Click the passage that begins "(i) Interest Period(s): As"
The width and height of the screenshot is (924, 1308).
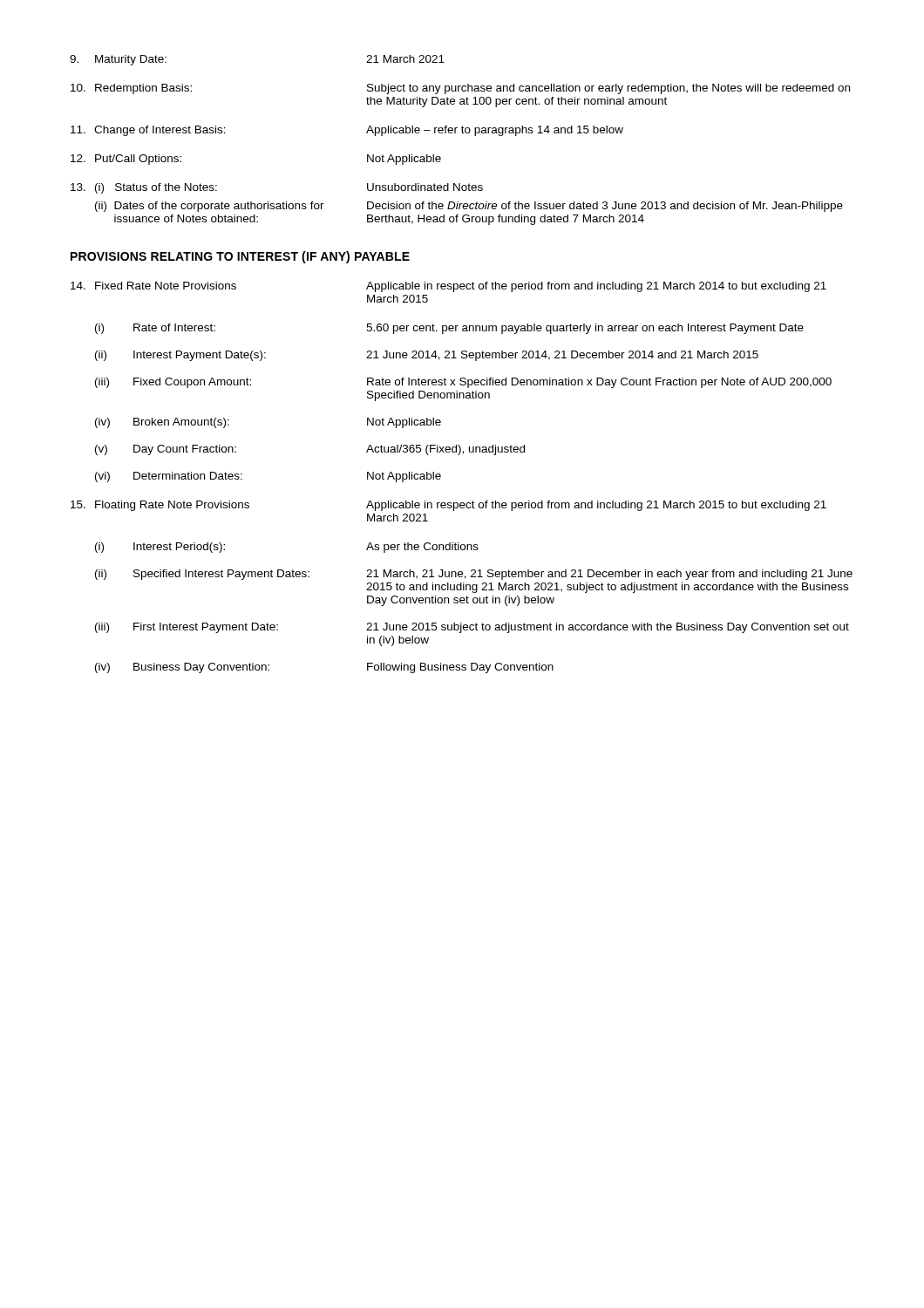462,546
